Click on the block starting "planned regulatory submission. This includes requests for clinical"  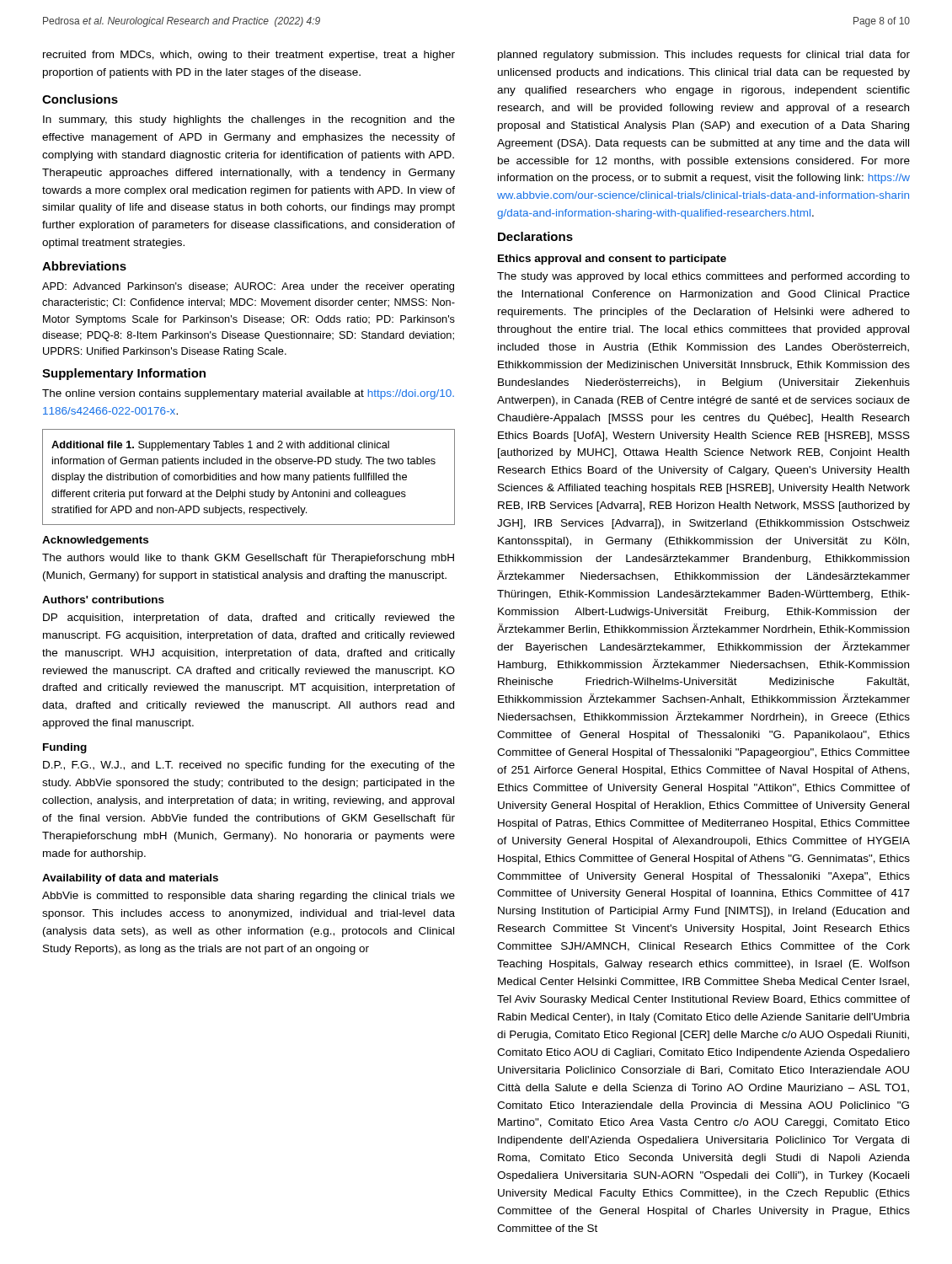click(x=703, y=134)
